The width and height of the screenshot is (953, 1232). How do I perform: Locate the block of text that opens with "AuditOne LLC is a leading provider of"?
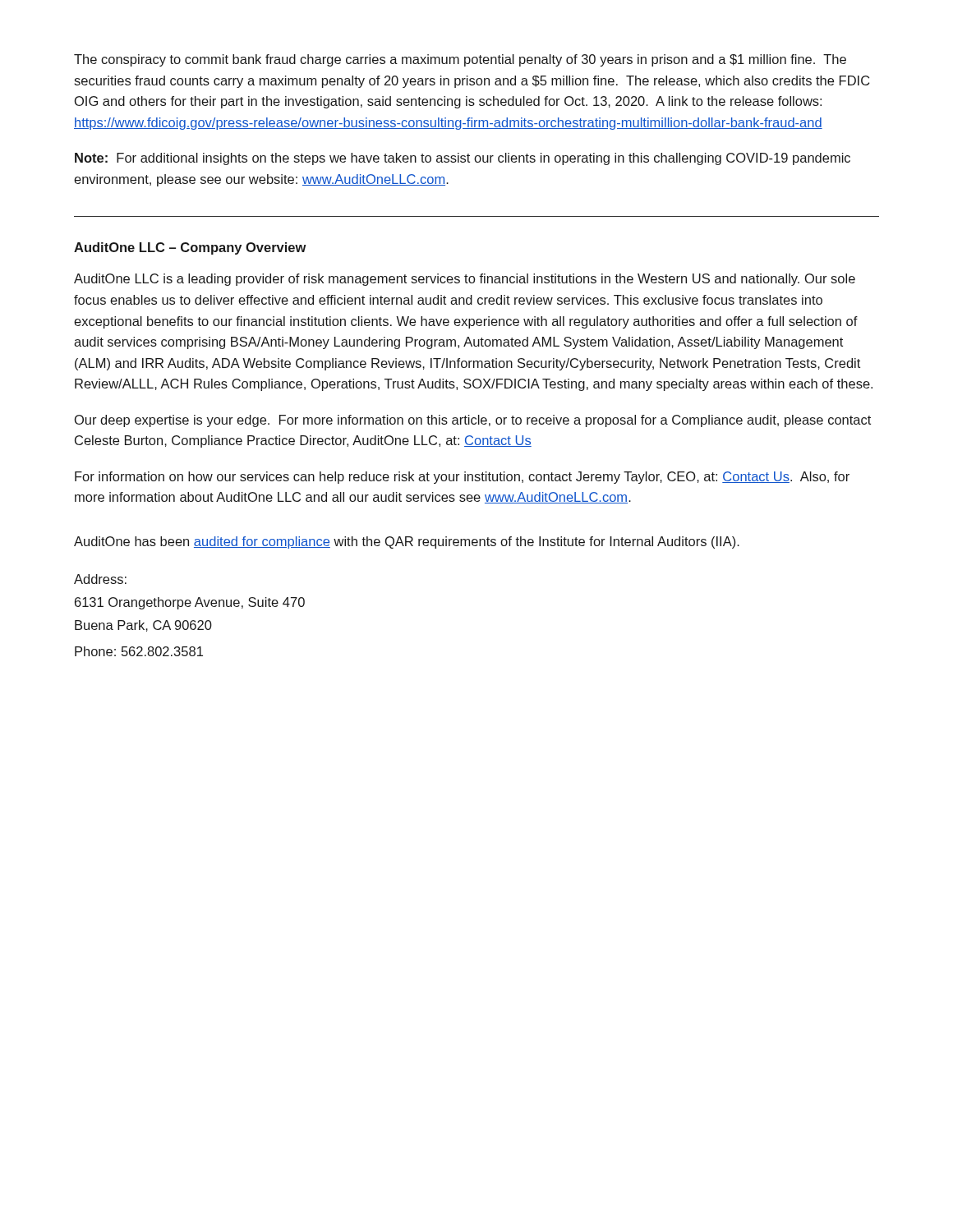pos(474,331)
